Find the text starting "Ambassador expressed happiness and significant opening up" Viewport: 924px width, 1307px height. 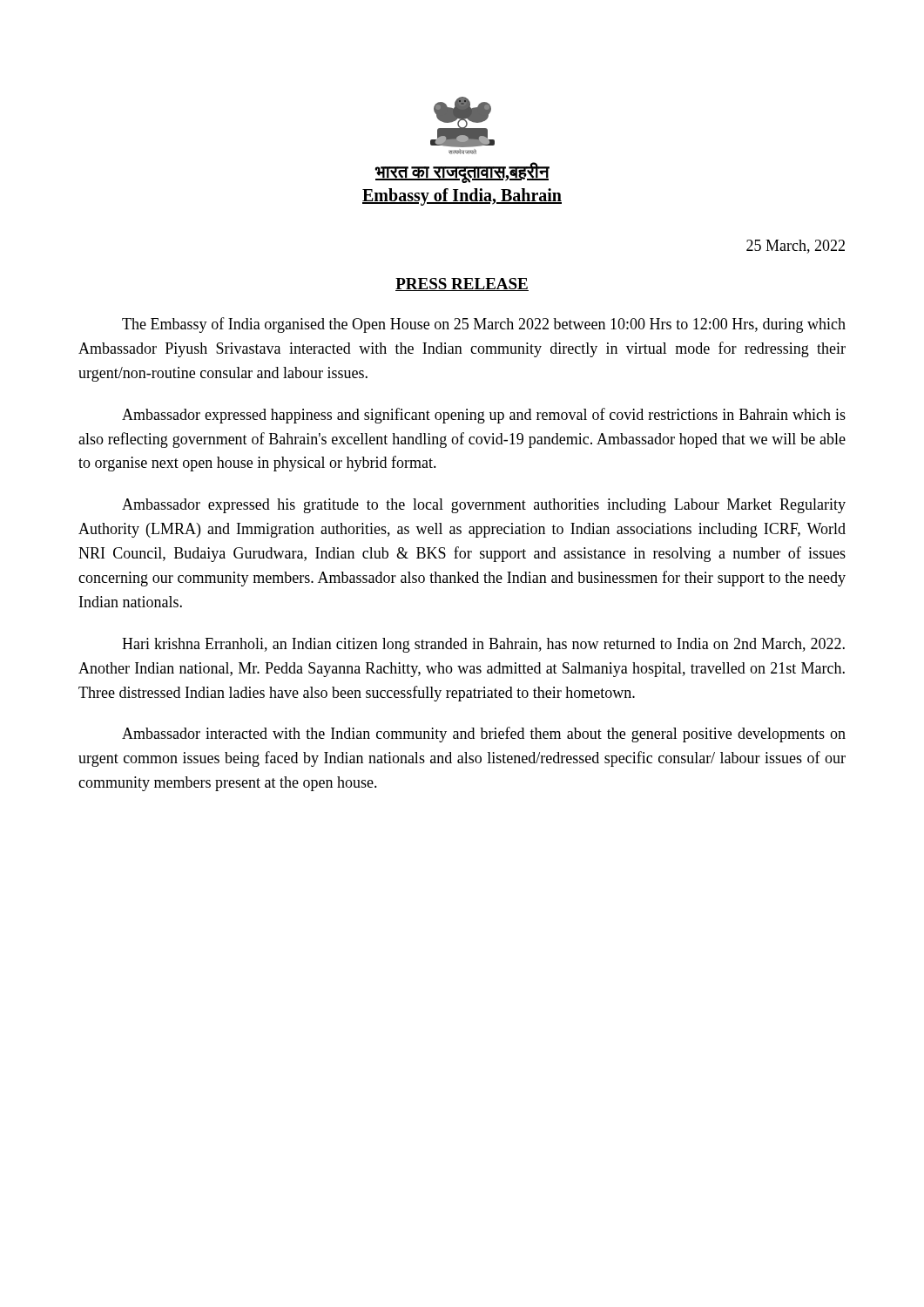pos(462,439)
